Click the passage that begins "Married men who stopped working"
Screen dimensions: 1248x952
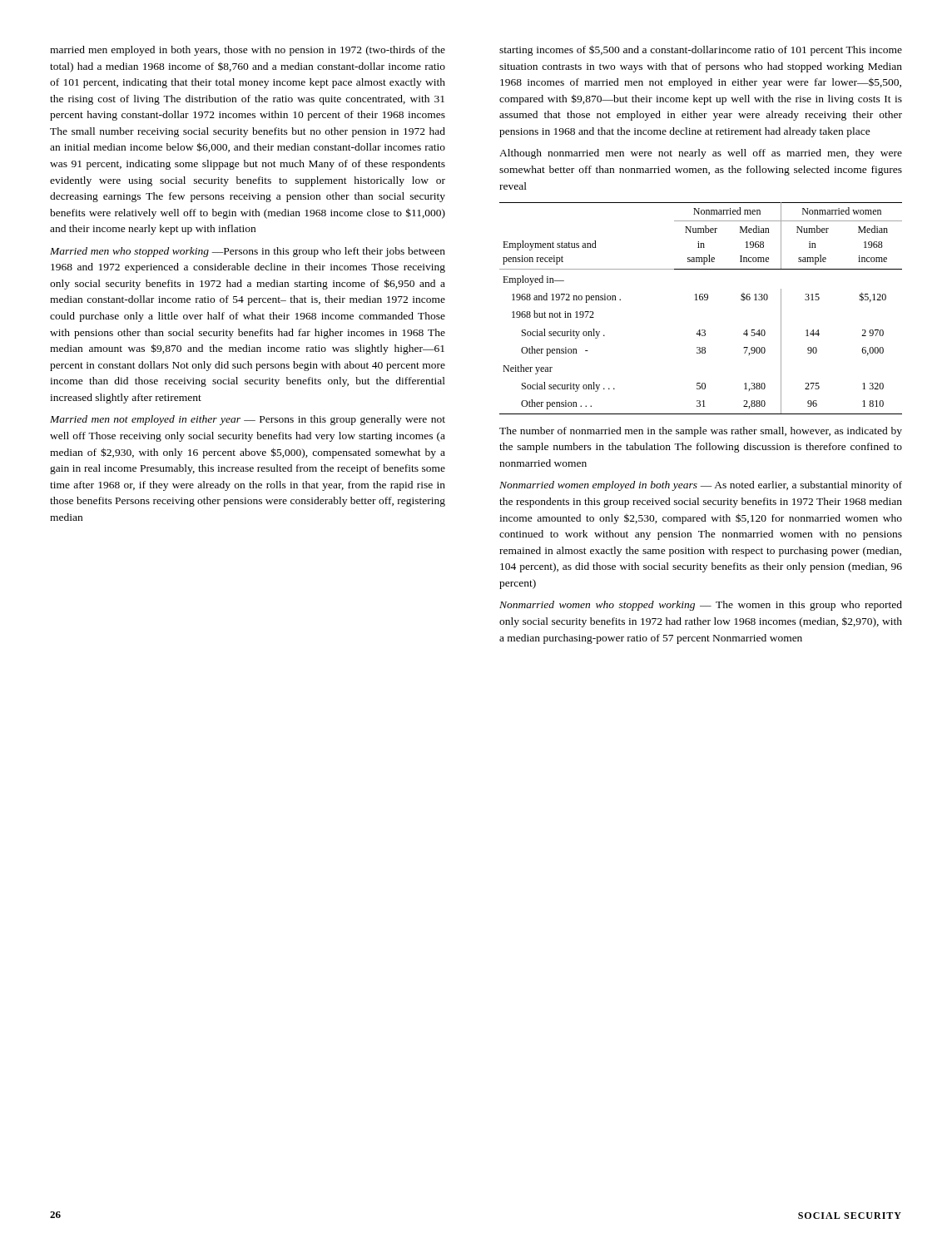click(x=248, y=324)
